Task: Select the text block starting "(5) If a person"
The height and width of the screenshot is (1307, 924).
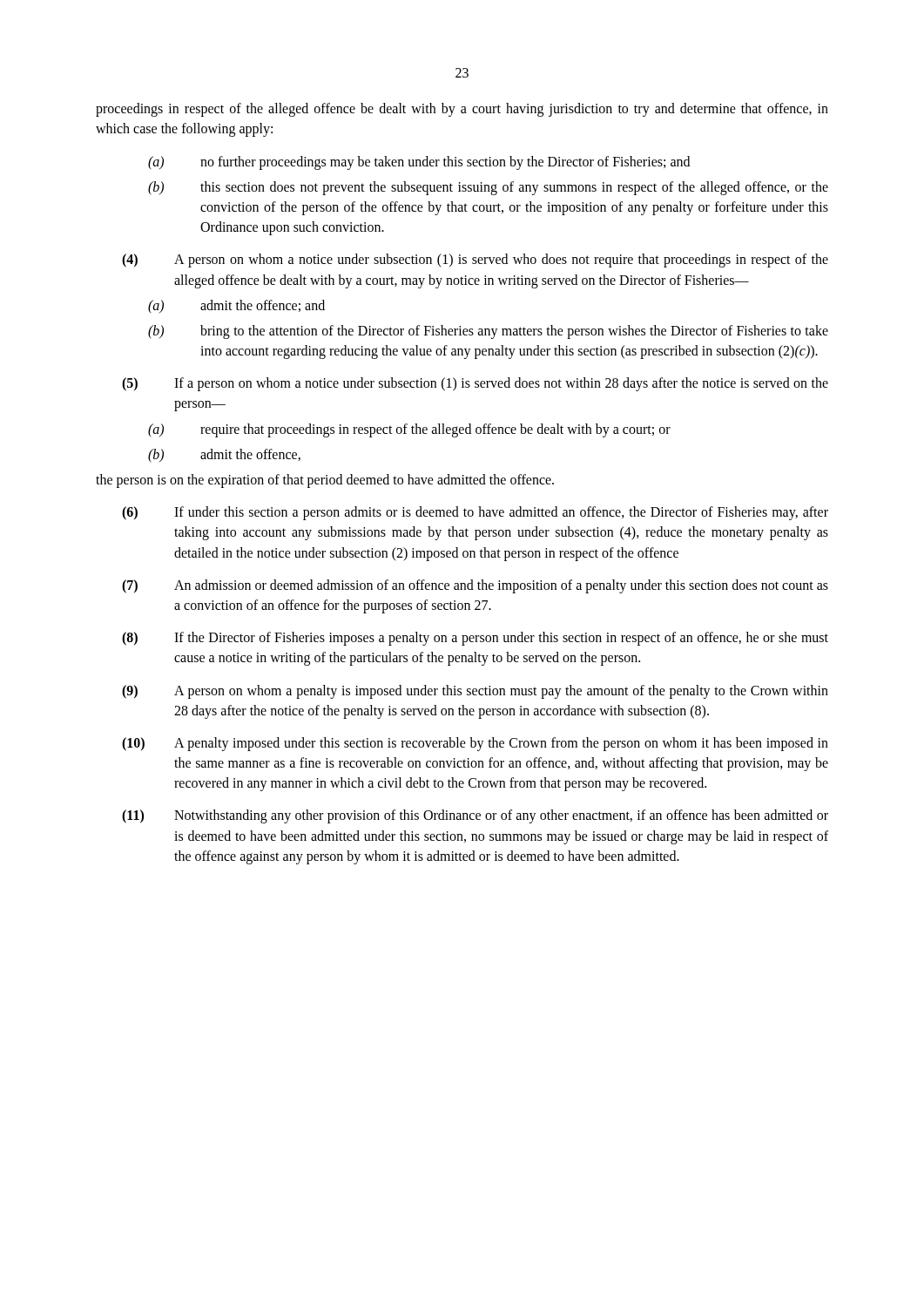Action: 462,393
